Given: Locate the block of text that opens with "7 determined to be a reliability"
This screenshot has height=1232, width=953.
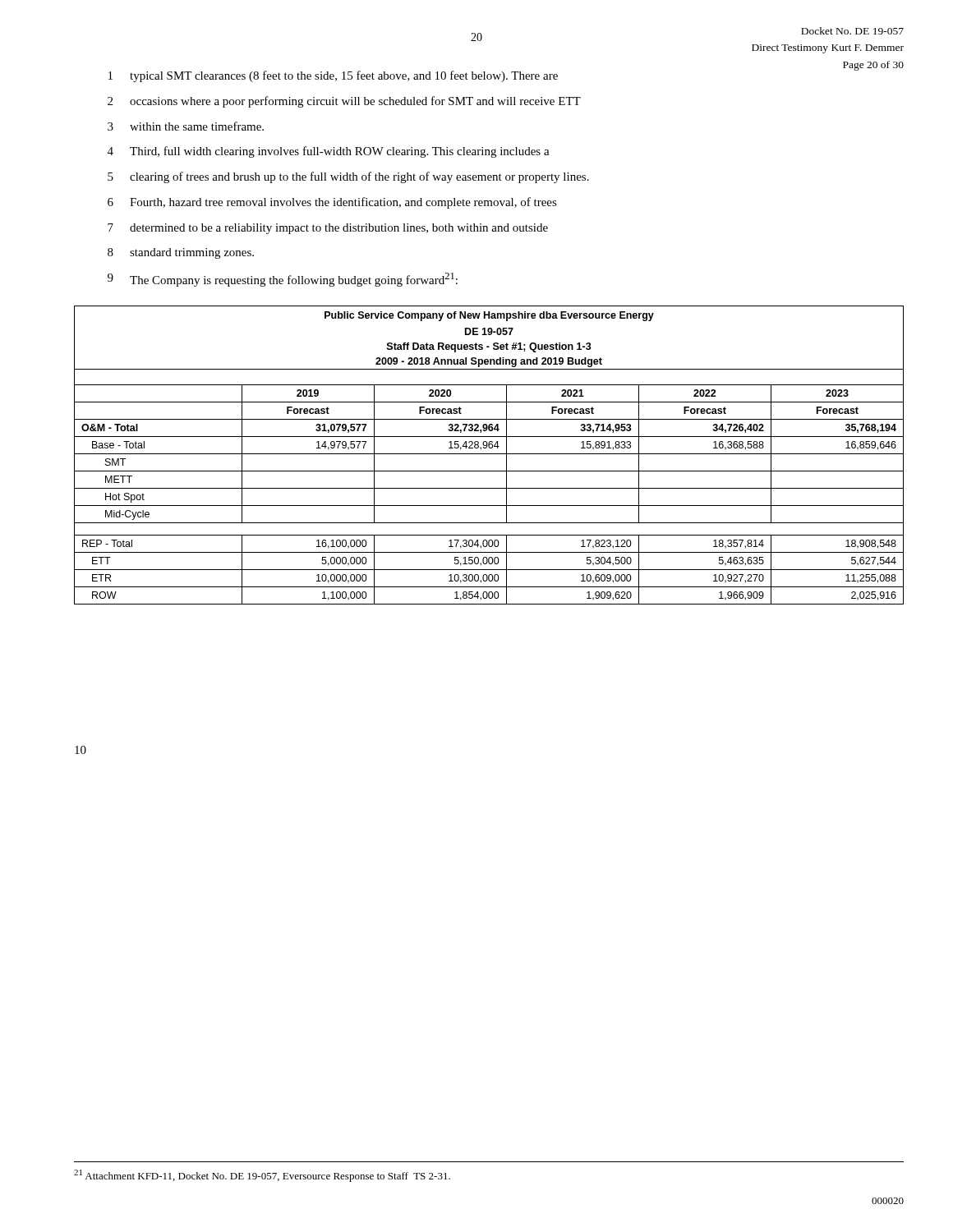Looking at the screenshot, I should (x=489, y=227).
